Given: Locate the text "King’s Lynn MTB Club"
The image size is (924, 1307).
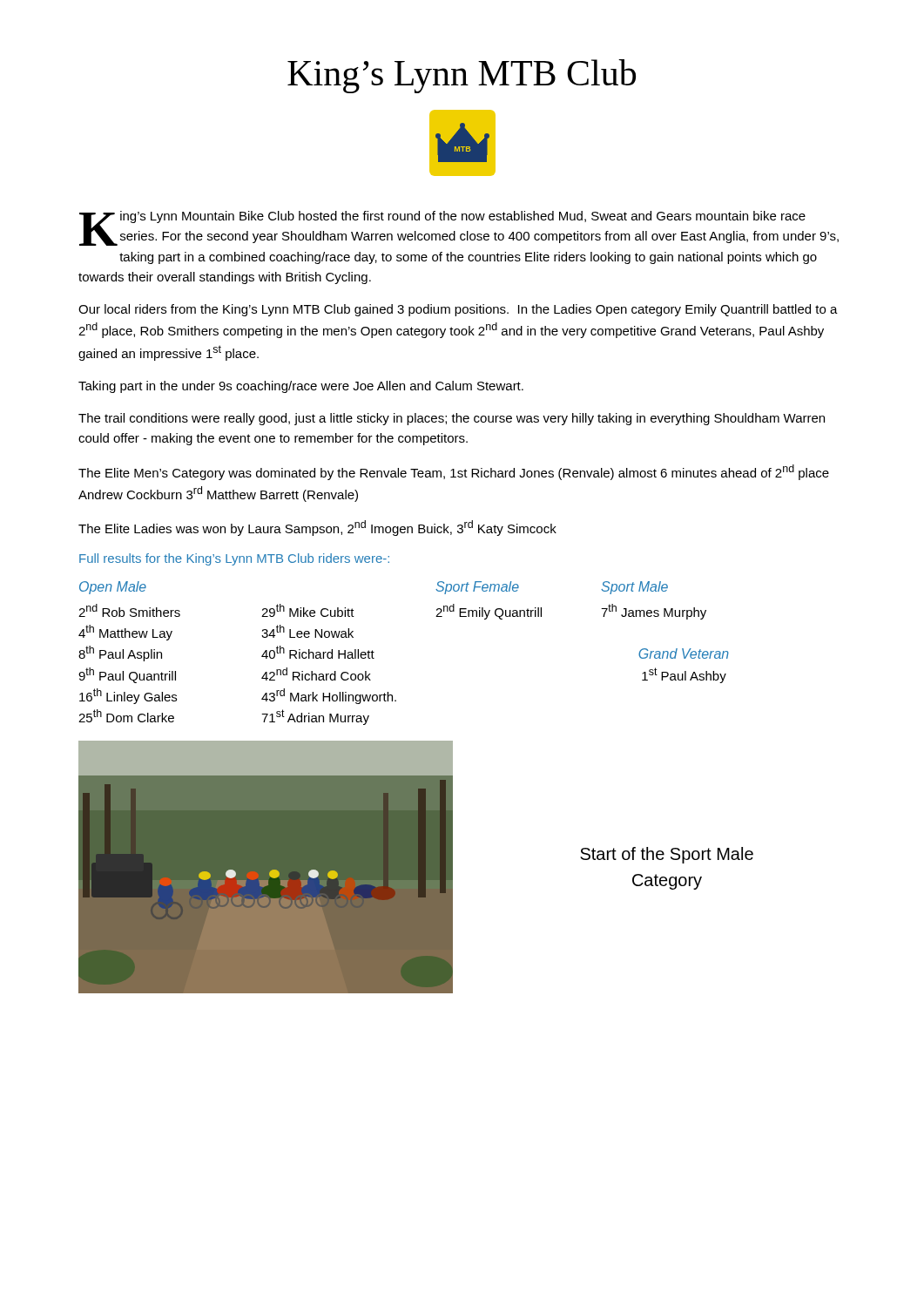Looking at the screenshot, I should [x=462, y=73].
